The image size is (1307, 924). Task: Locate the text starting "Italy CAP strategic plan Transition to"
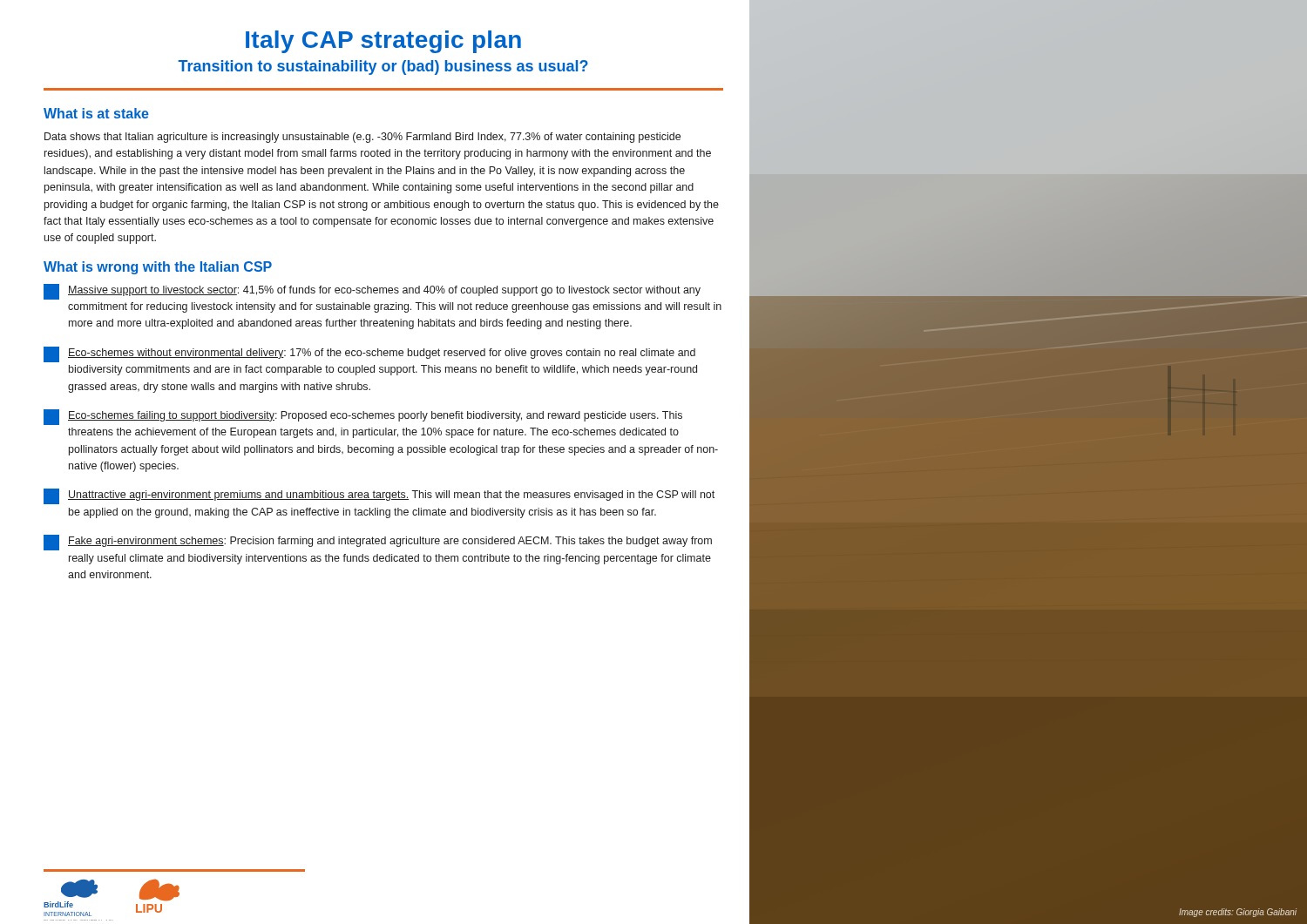pos(383,51)
